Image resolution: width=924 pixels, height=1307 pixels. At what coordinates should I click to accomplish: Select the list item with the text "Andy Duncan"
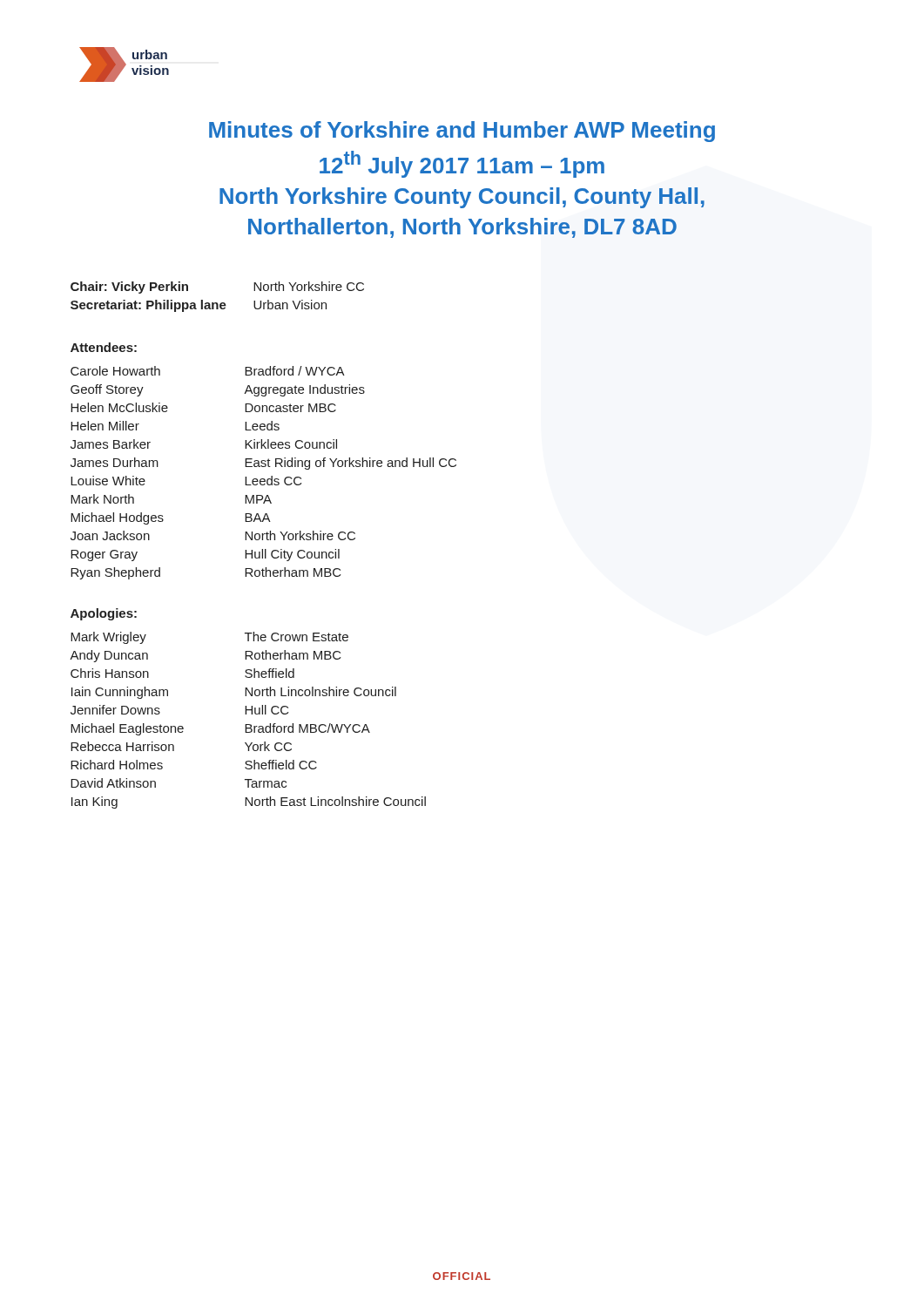tap(109, 655)
